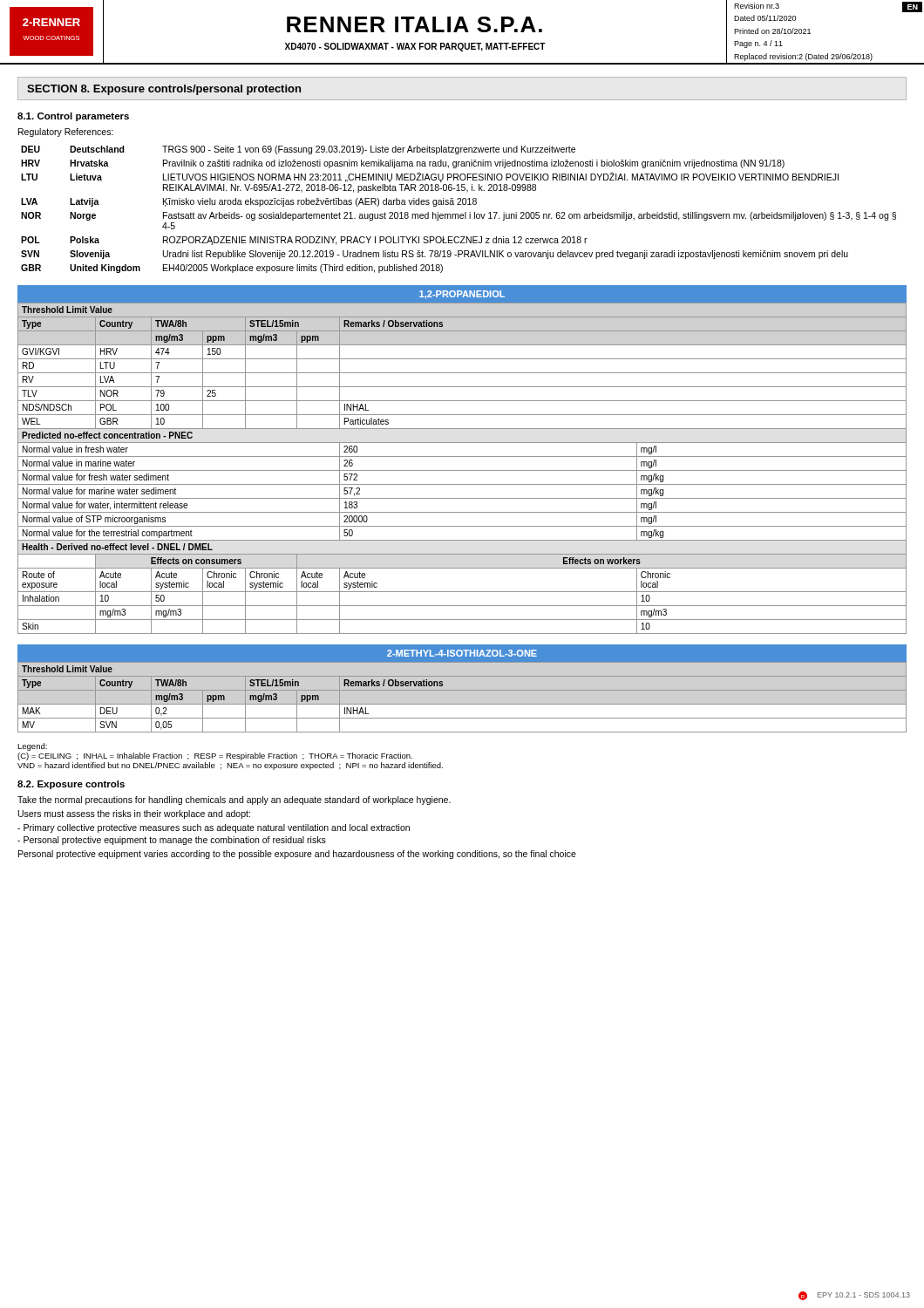This screenshot has height=1308, width=924.
Task: Click on the table containing "Pravilnik o zaštiti"
Action: click(462, 208)
